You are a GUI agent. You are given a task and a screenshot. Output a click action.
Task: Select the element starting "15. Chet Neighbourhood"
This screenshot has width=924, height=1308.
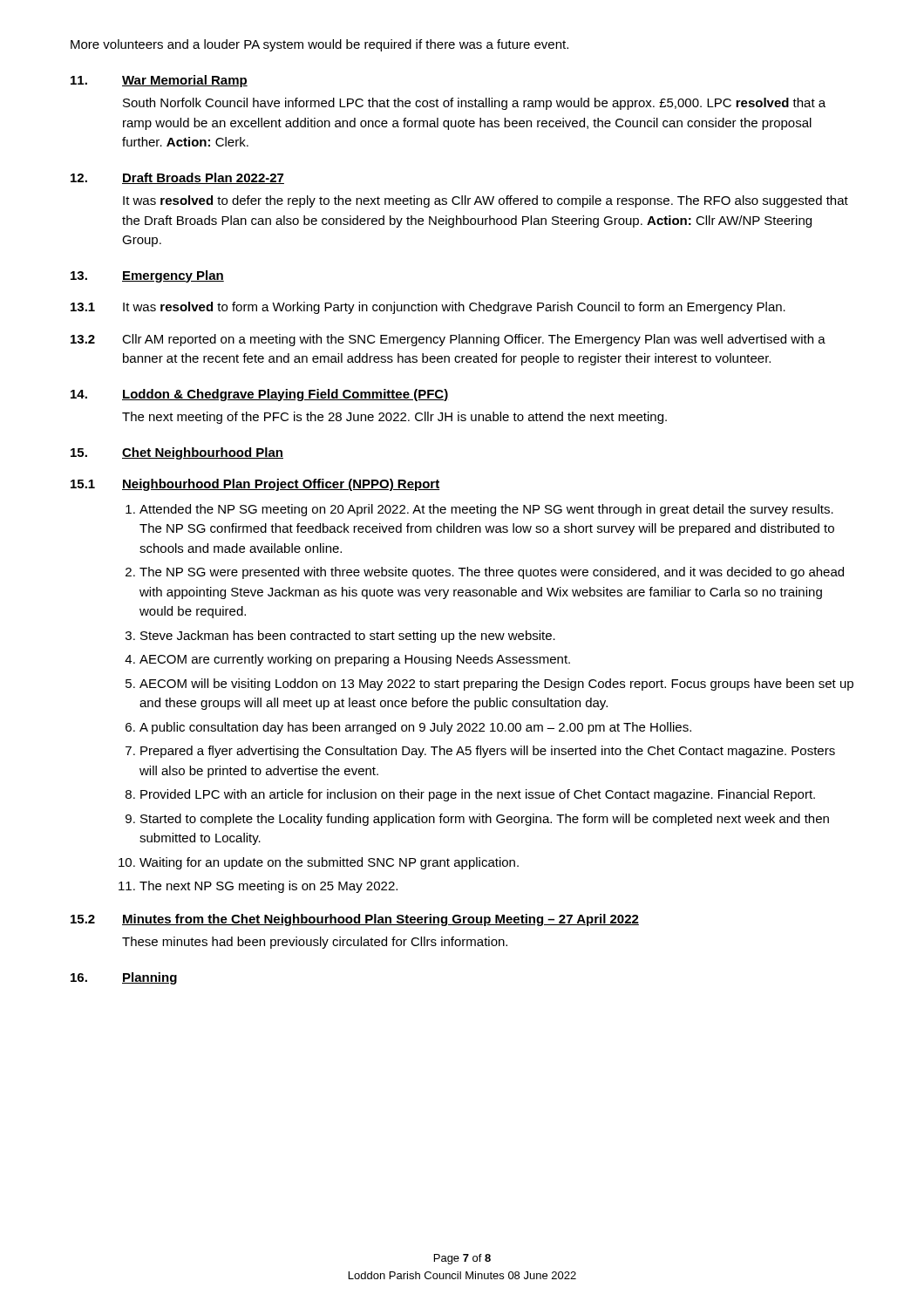point(177,452)
